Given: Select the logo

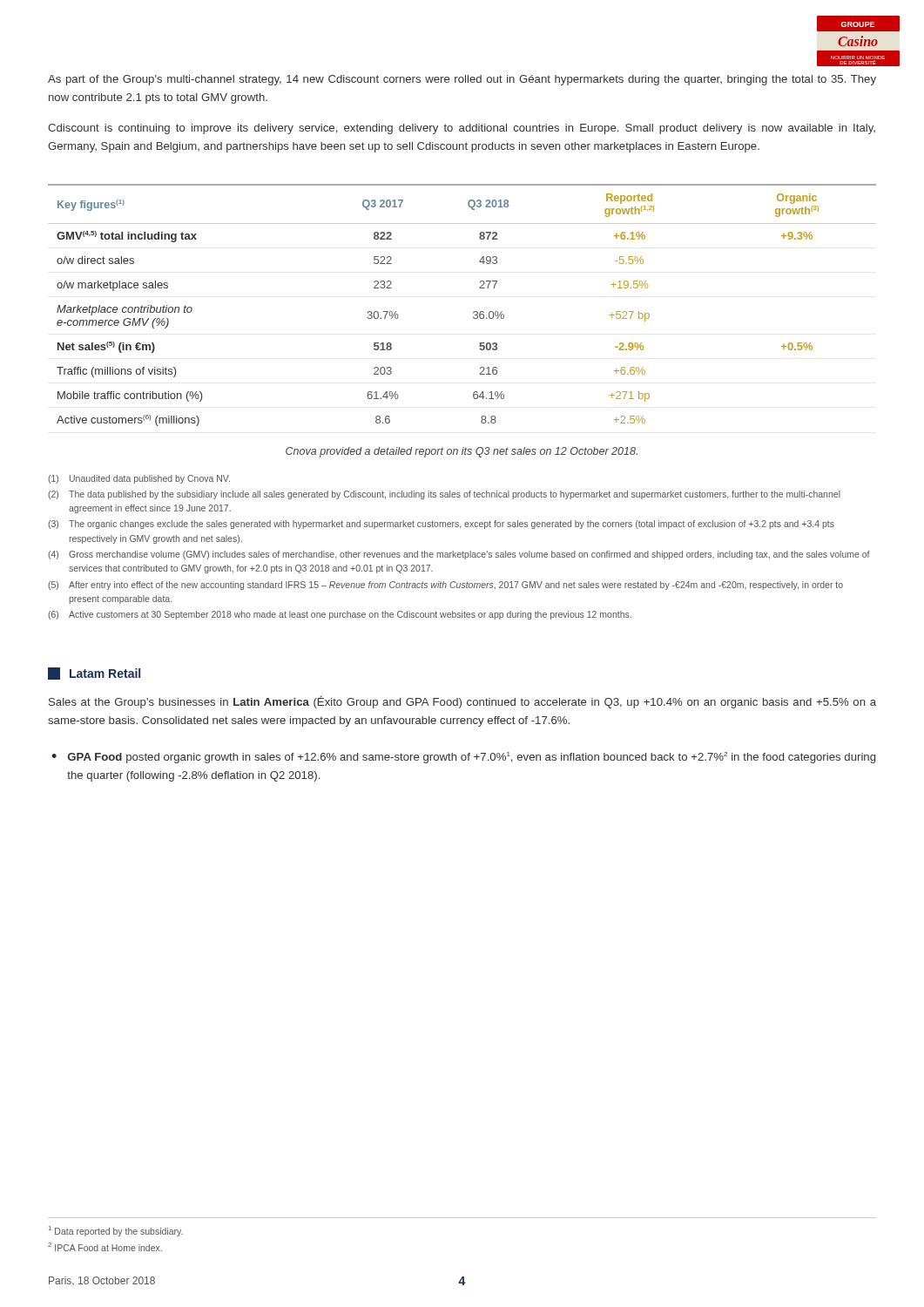Looking at the screenshot, I should pyautogui.click(x=858, y=42).
